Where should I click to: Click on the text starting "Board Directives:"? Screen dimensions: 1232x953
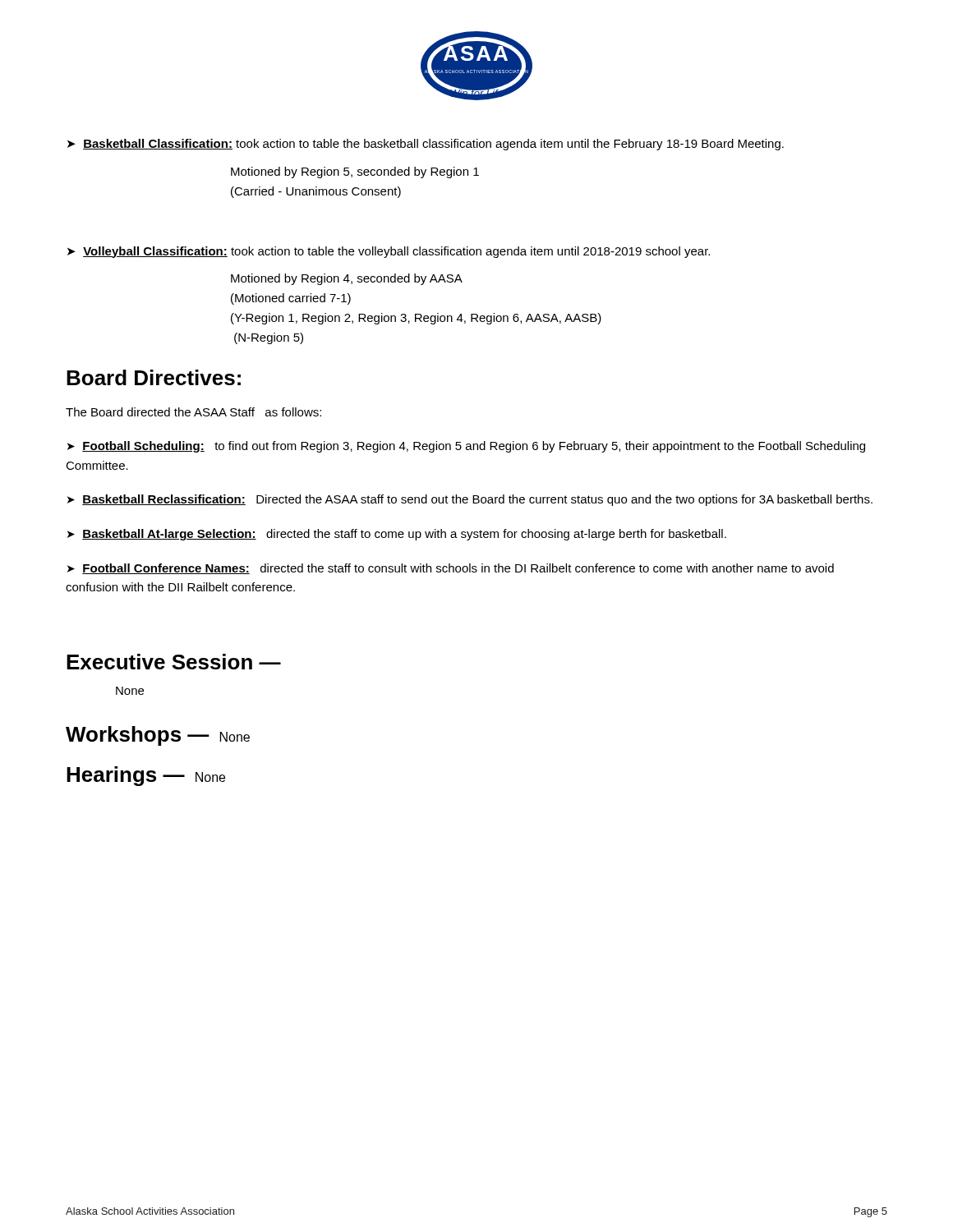pos(154,378)
